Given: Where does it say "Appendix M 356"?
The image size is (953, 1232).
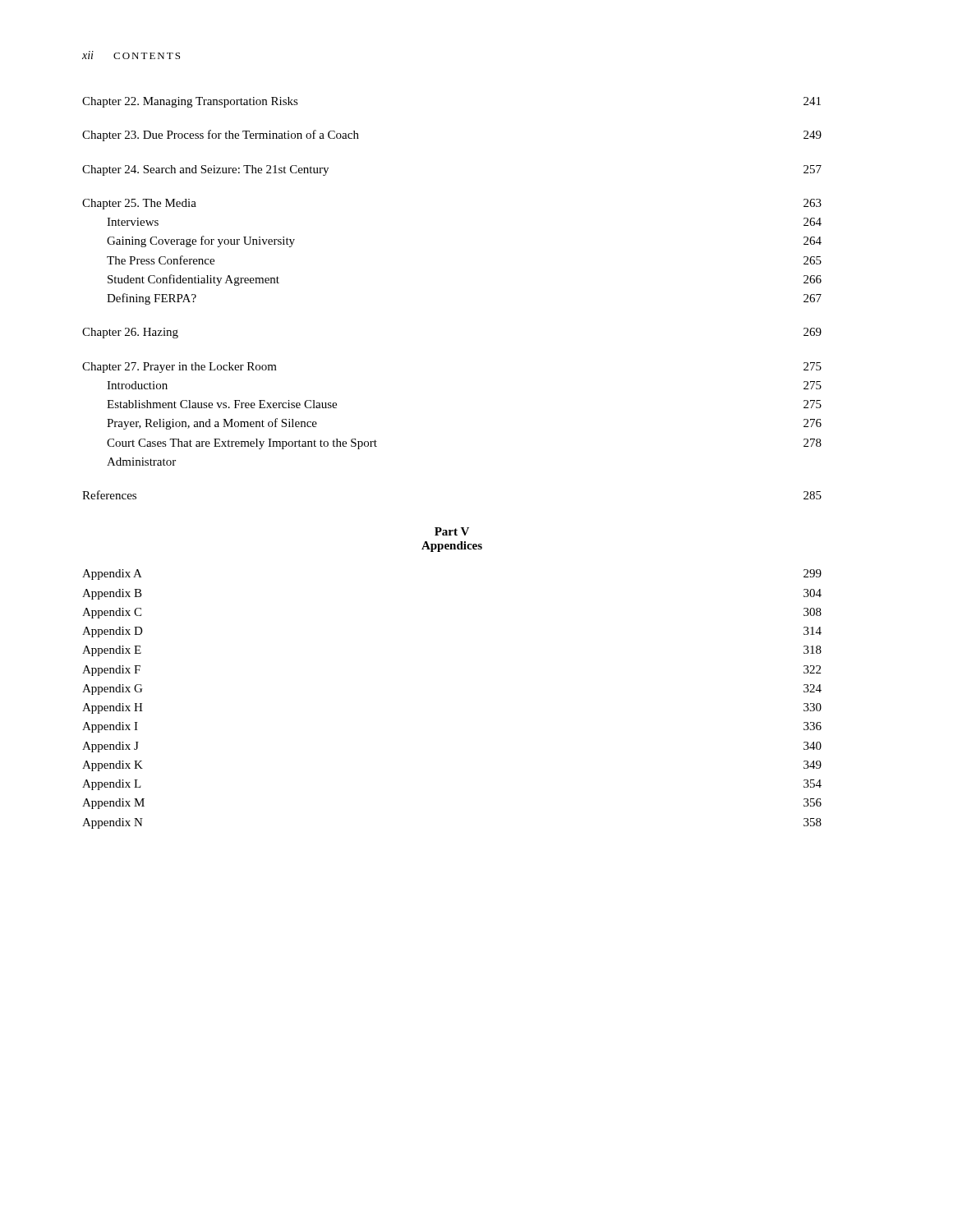Looking at the screenshot, I should tap(116, 804).
